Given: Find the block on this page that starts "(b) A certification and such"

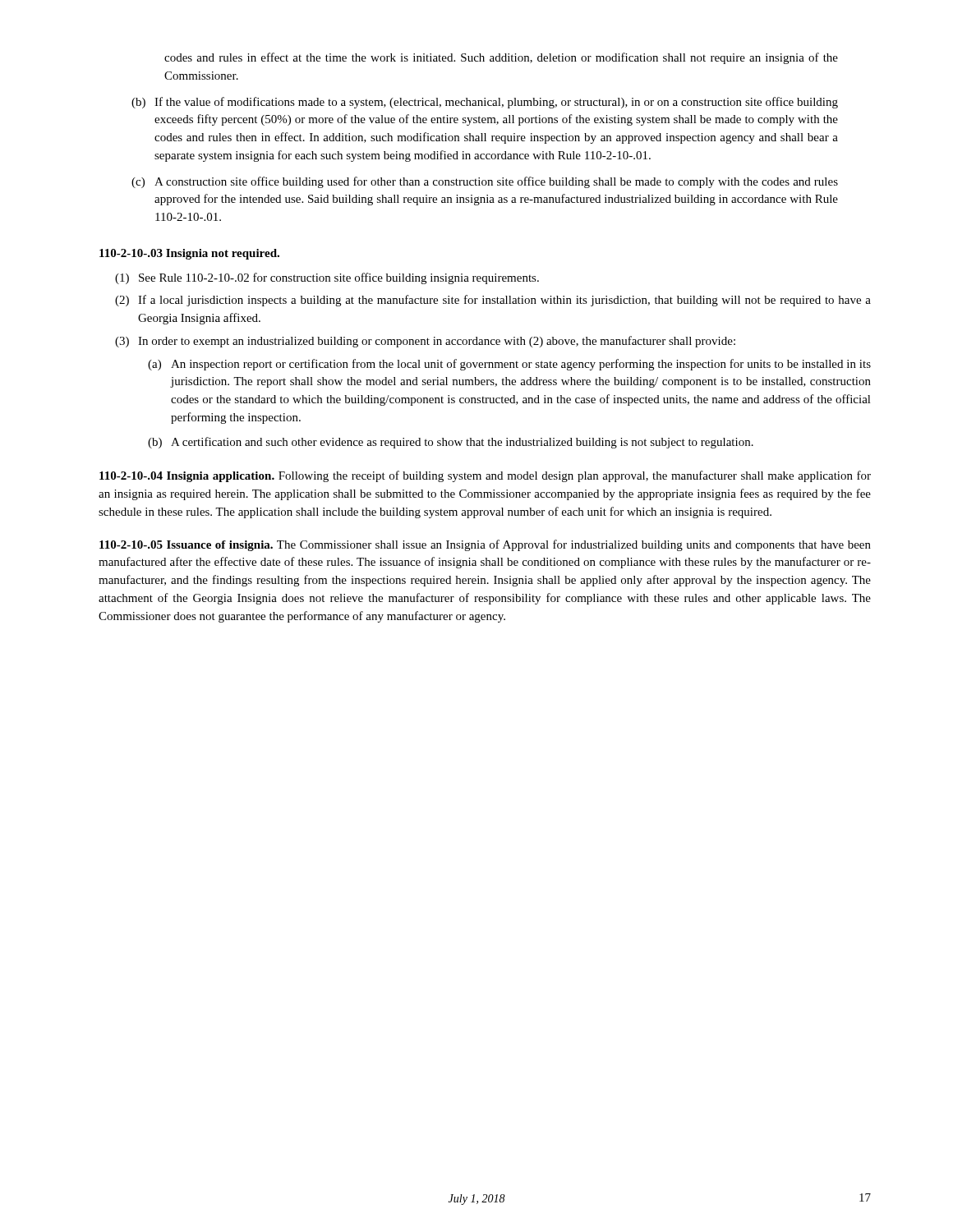Looking at the screenshot, I should pyautogui.click(x=509, y=442).
